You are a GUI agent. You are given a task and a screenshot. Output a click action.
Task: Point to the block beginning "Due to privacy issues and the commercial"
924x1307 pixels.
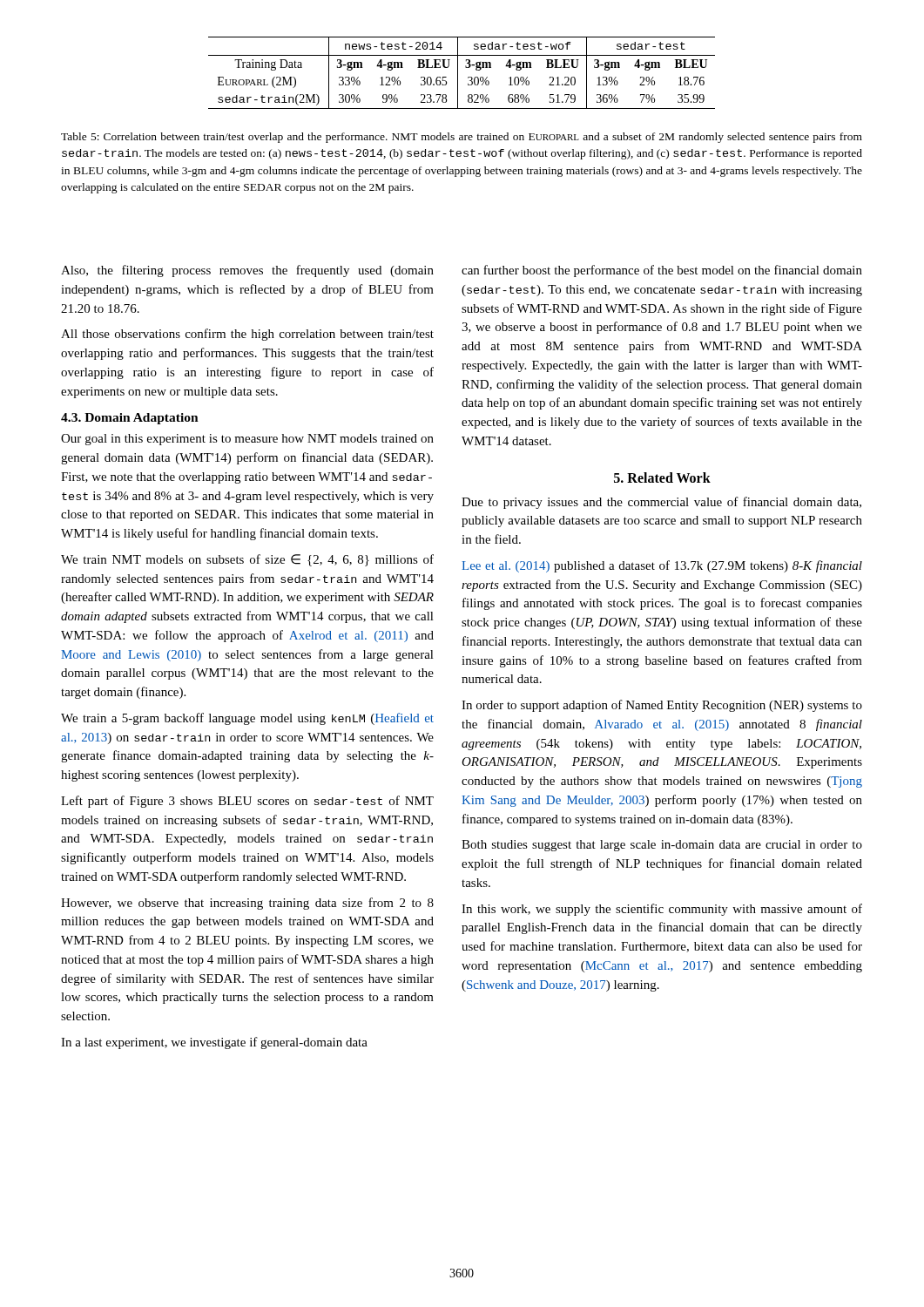point(662,520)
